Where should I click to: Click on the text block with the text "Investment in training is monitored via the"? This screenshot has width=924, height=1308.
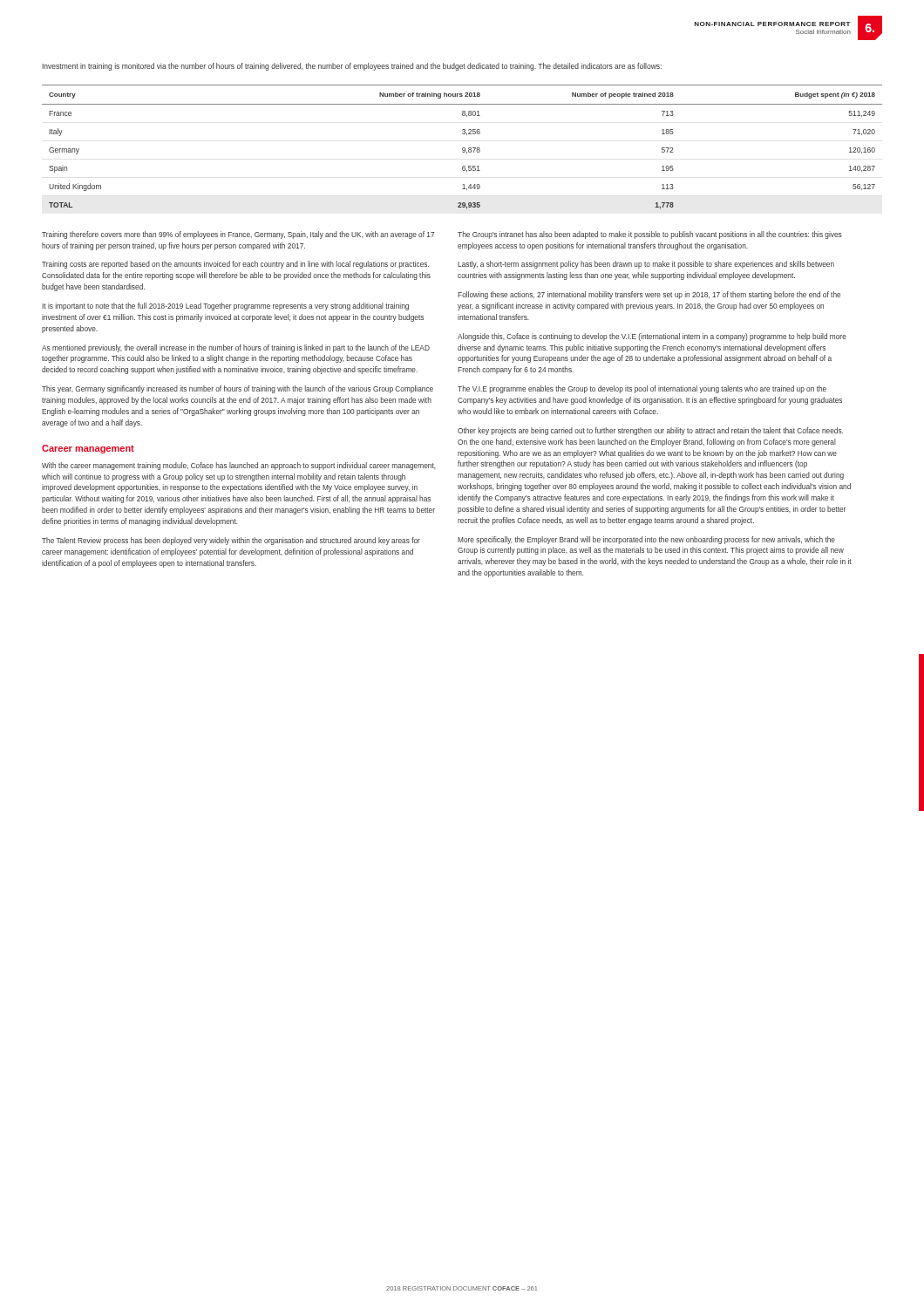point(352,66)
